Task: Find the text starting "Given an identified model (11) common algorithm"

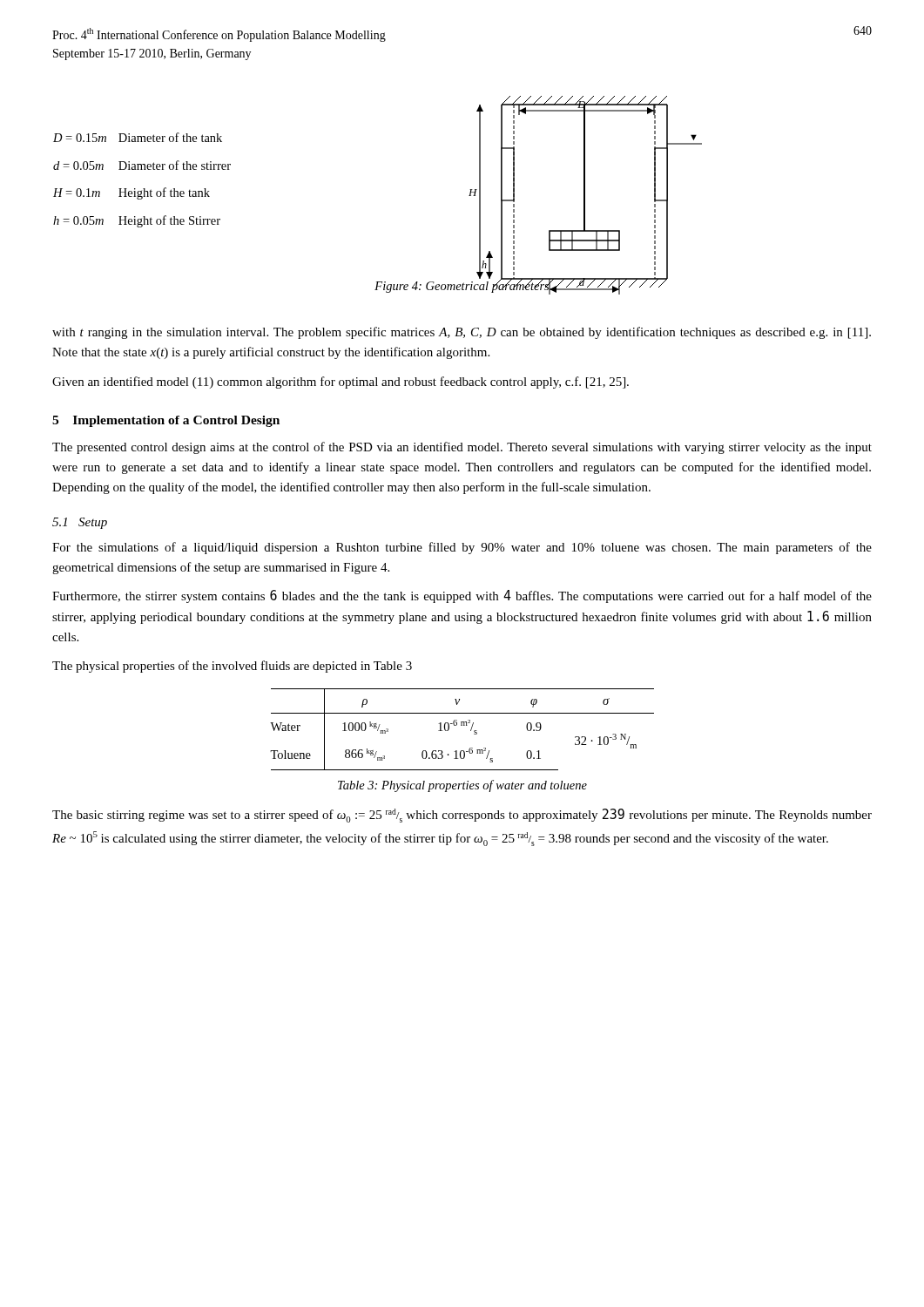Action: (341, 381)
